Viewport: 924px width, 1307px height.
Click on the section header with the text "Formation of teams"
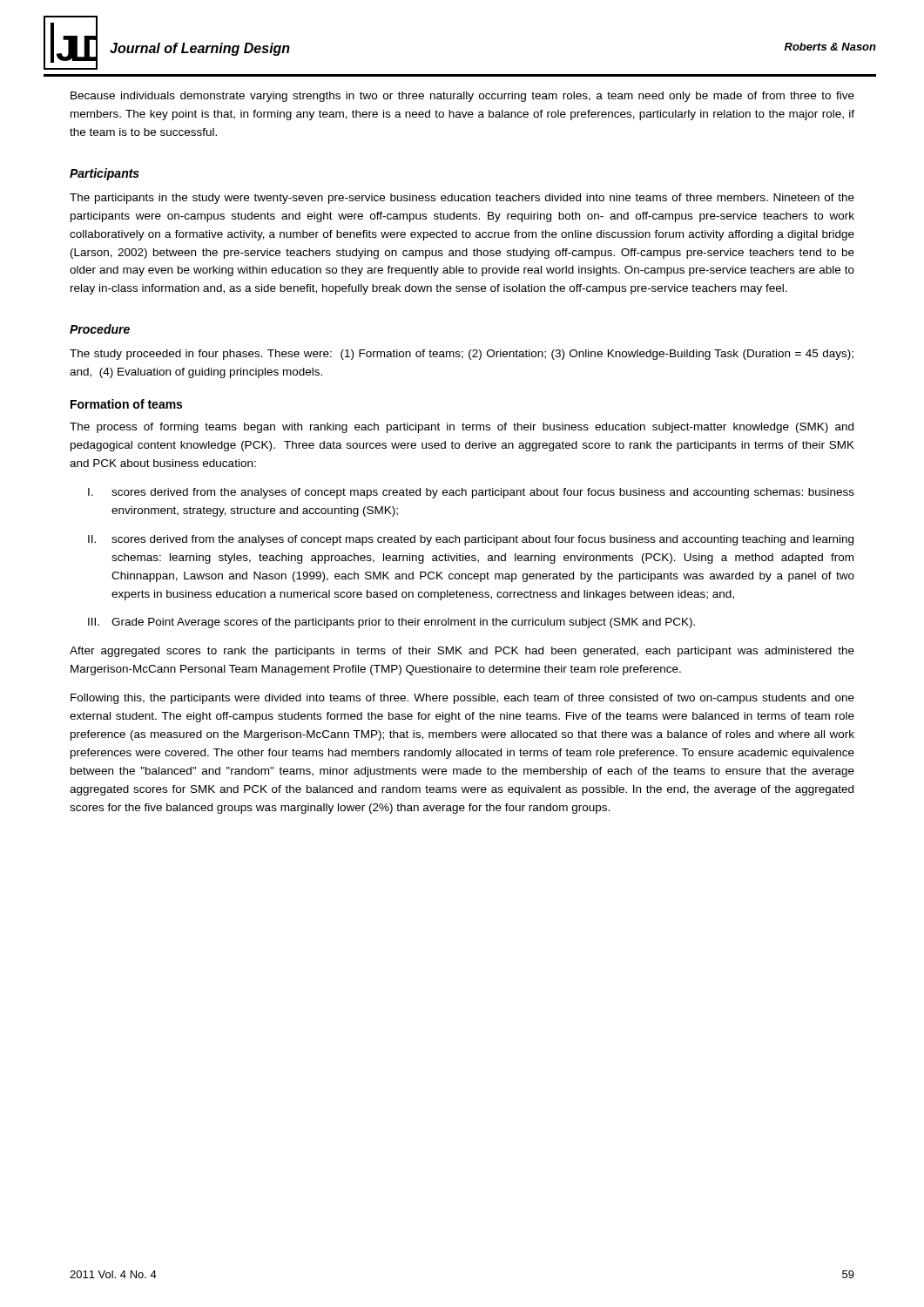coord(126,404)
